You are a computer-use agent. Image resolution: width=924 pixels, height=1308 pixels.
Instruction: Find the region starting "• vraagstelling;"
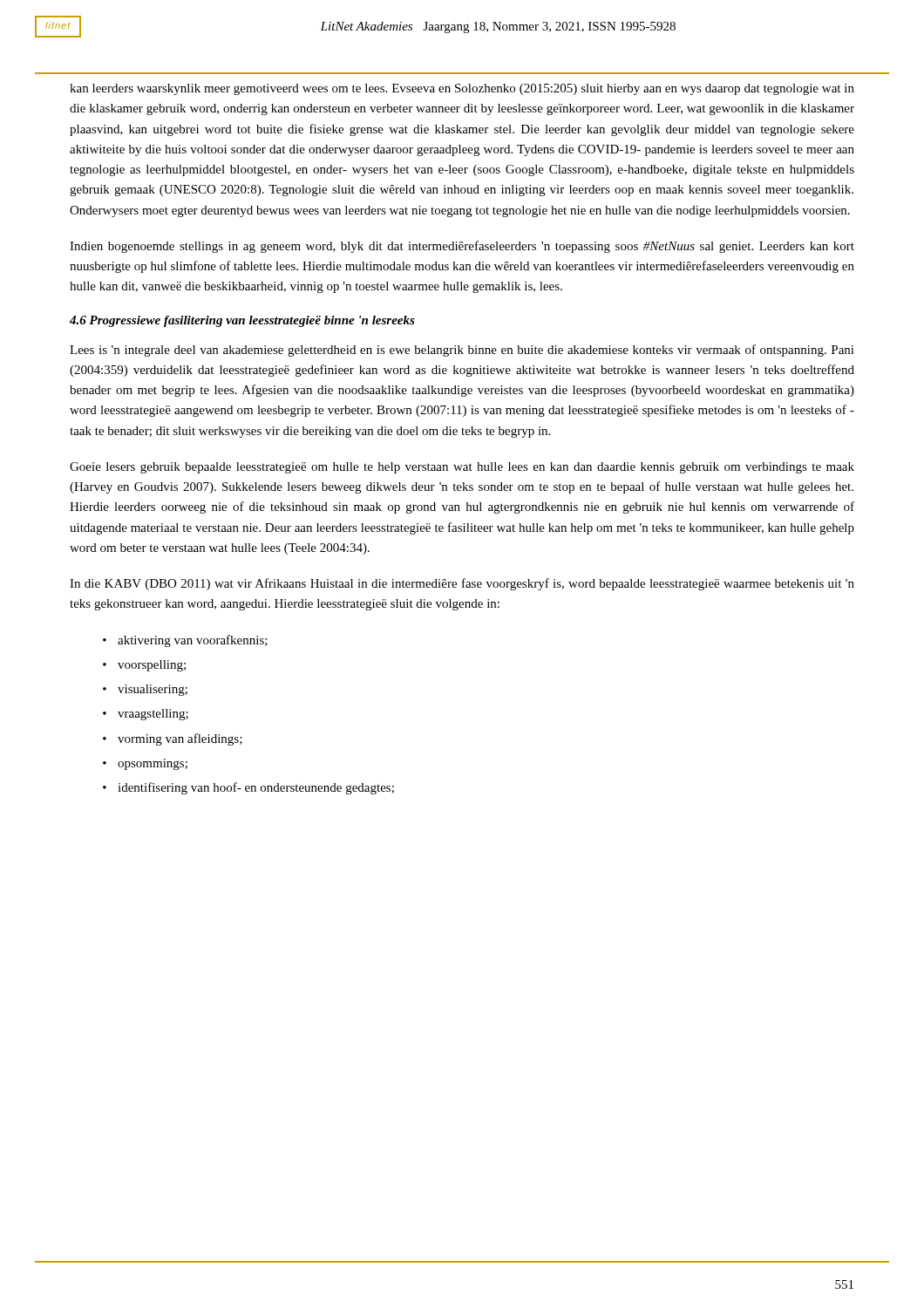(142, 714)
